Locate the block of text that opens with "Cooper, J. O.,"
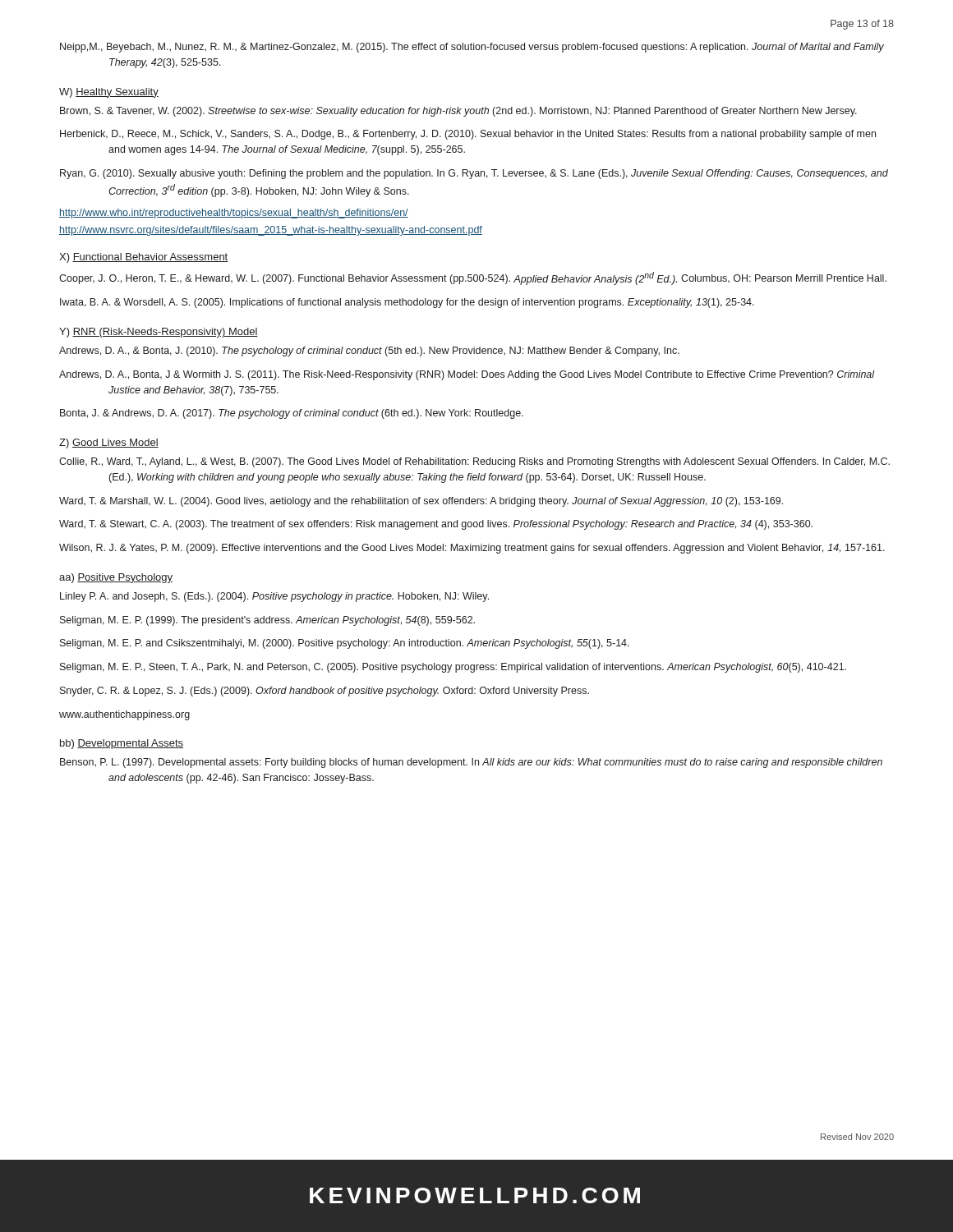 [x=473, y=278]
